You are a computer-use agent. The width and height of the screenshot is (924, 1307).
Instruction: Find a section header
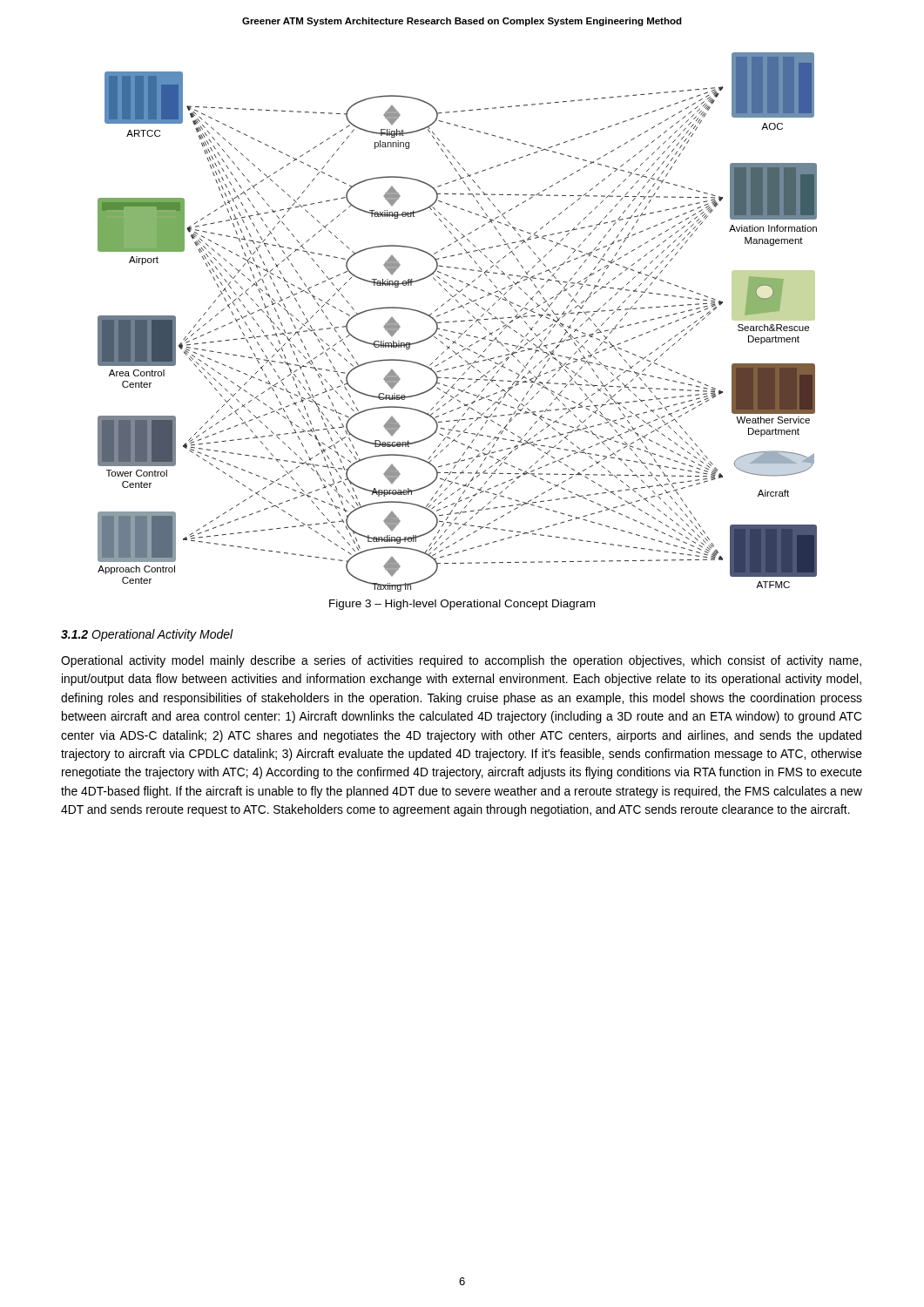pyautogui.click(x=147, y=634)
